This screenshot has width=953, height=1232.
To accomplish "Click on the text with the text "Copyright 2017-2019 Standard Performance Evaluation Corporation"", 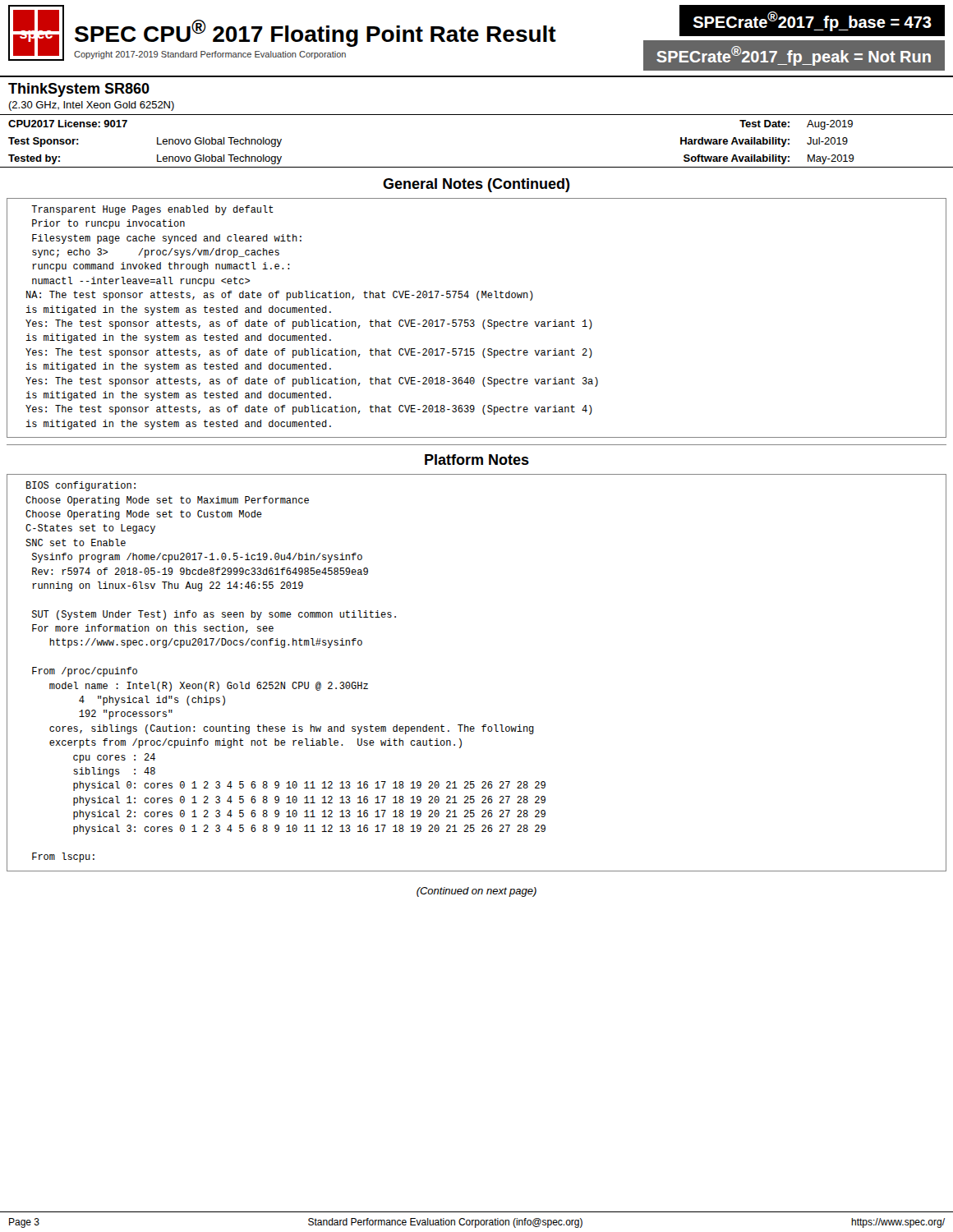I will pyautogui.click(x=210, y=55).
